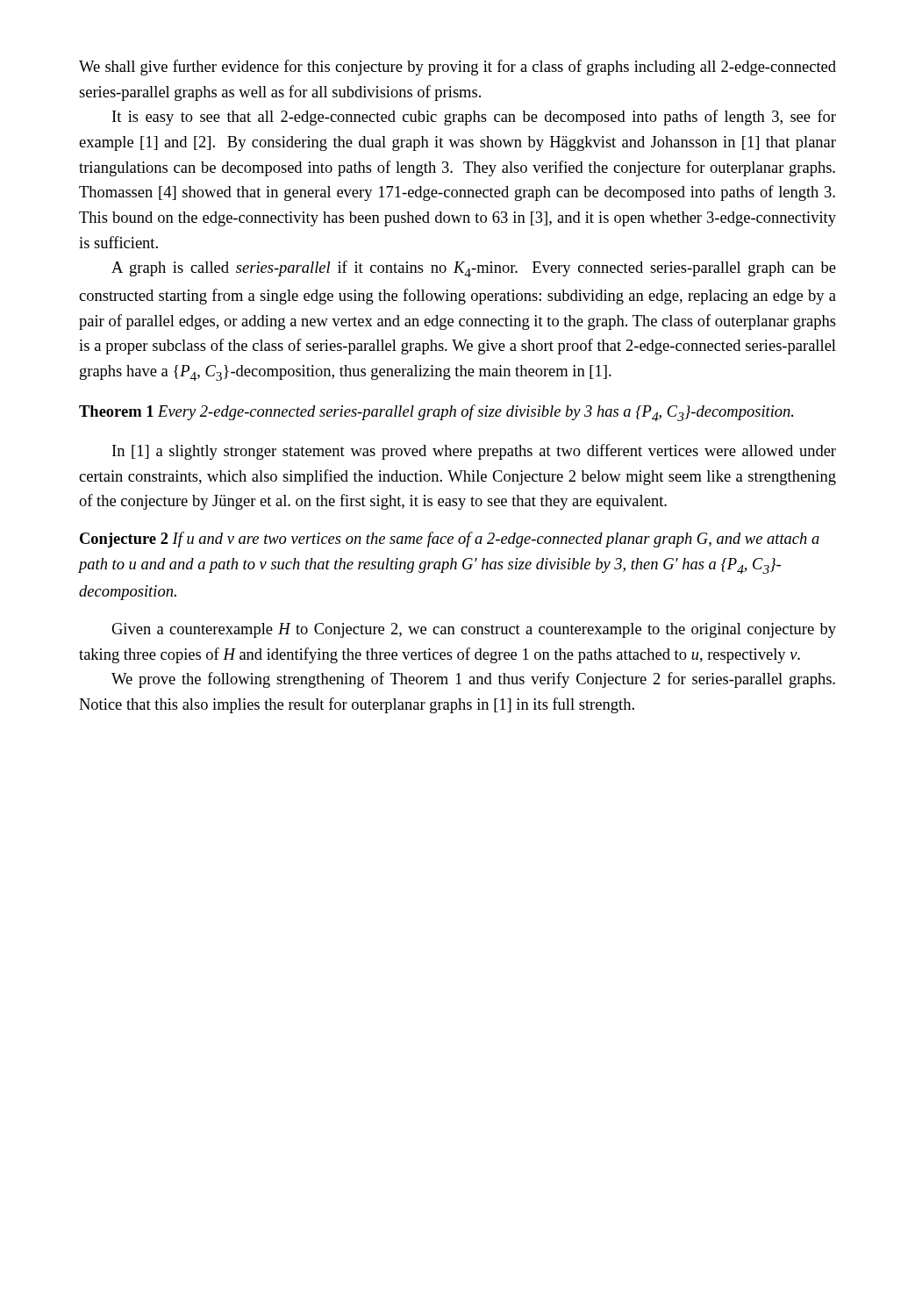Navigate to the element starting "It is easy to see that all 2-edge-connected"
The width and height of the screenshot is (915, 1316).
tap(458, 180)
